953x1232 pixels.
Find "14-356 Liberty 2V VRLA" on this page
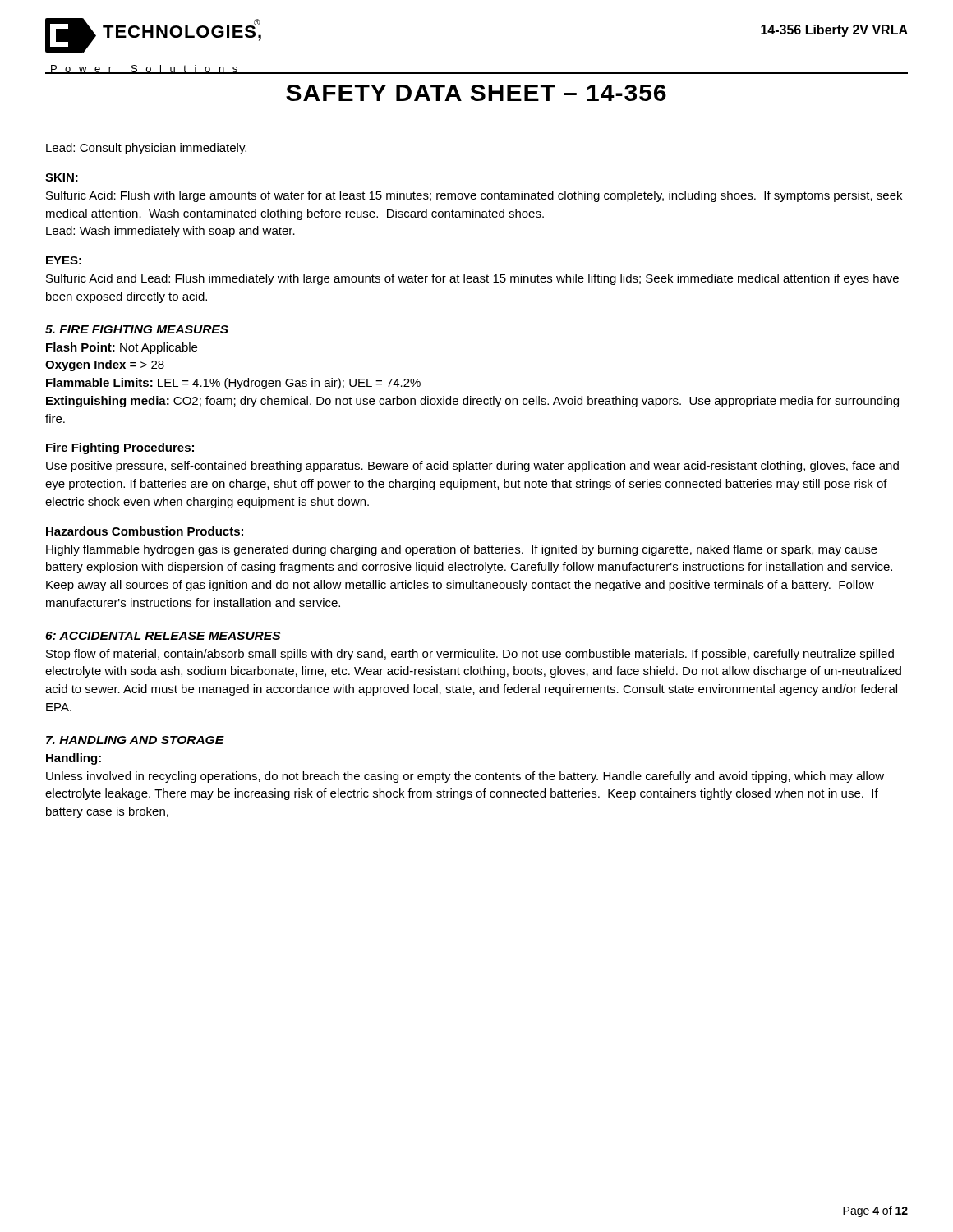pos(834,30)
